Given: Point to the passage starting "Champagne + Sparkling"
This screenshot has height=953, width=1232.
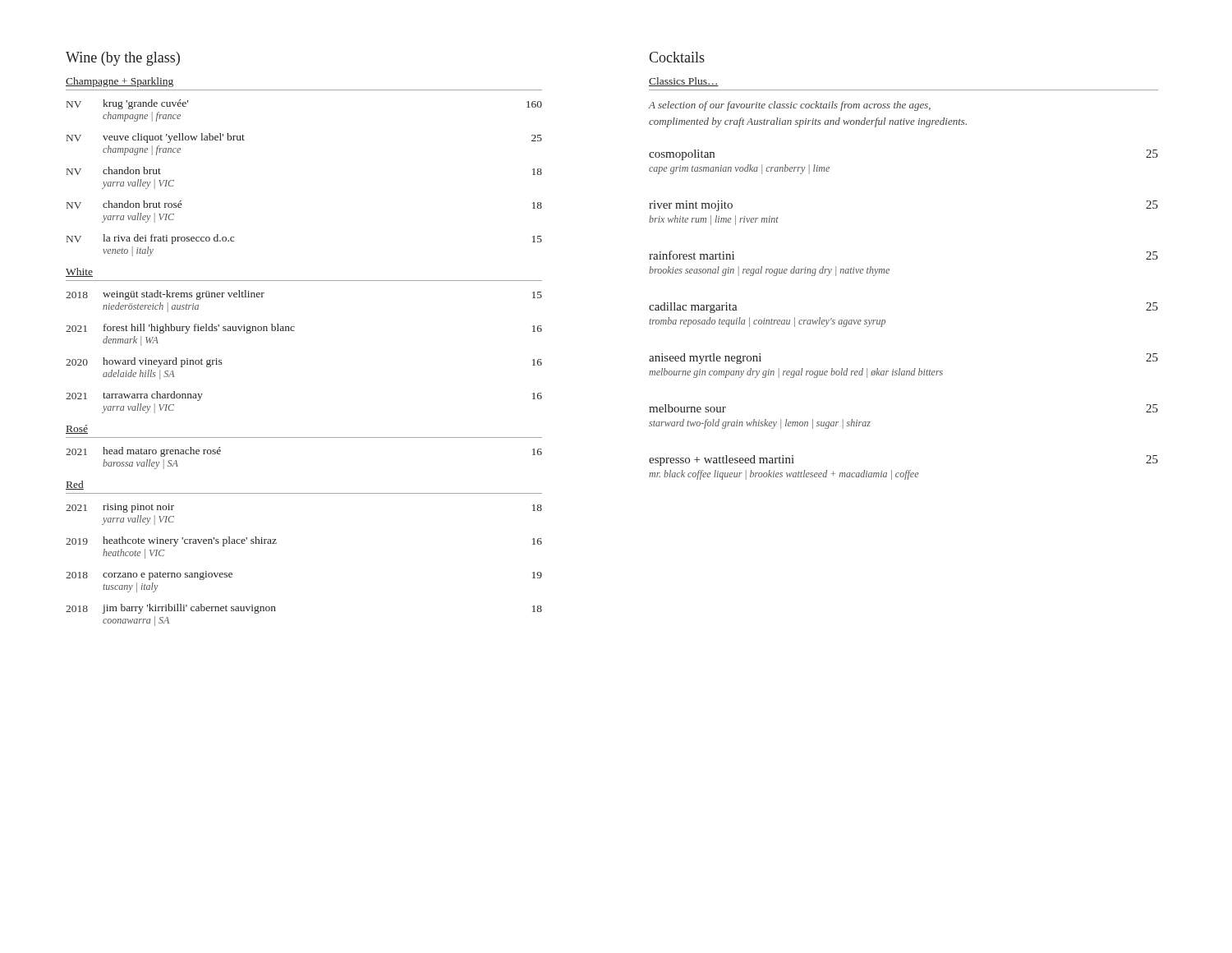Looking at the screenshot, I should tap(304, 83).
